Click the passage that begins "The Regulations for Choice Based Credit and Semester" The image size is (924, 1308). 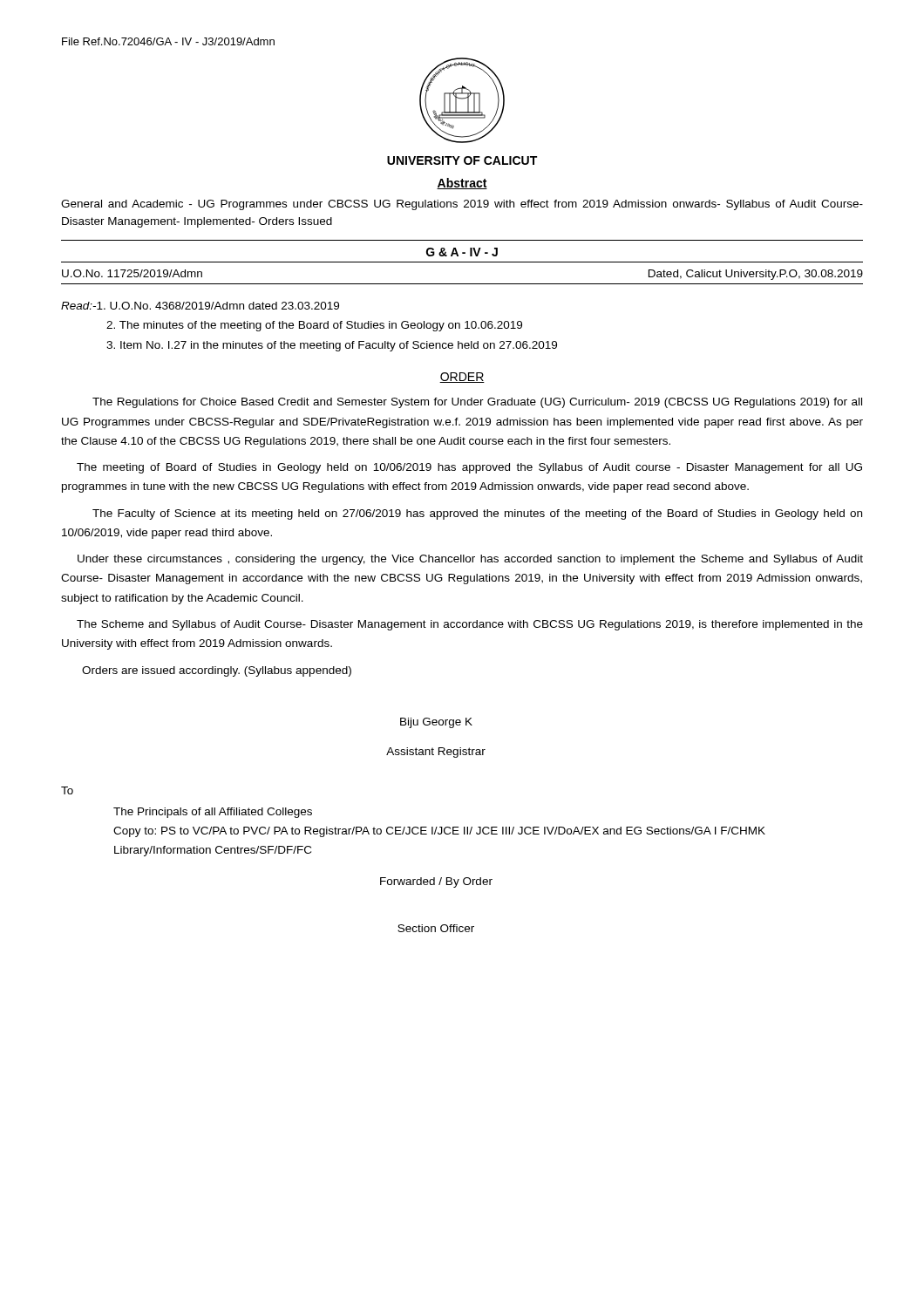[477, 403]
